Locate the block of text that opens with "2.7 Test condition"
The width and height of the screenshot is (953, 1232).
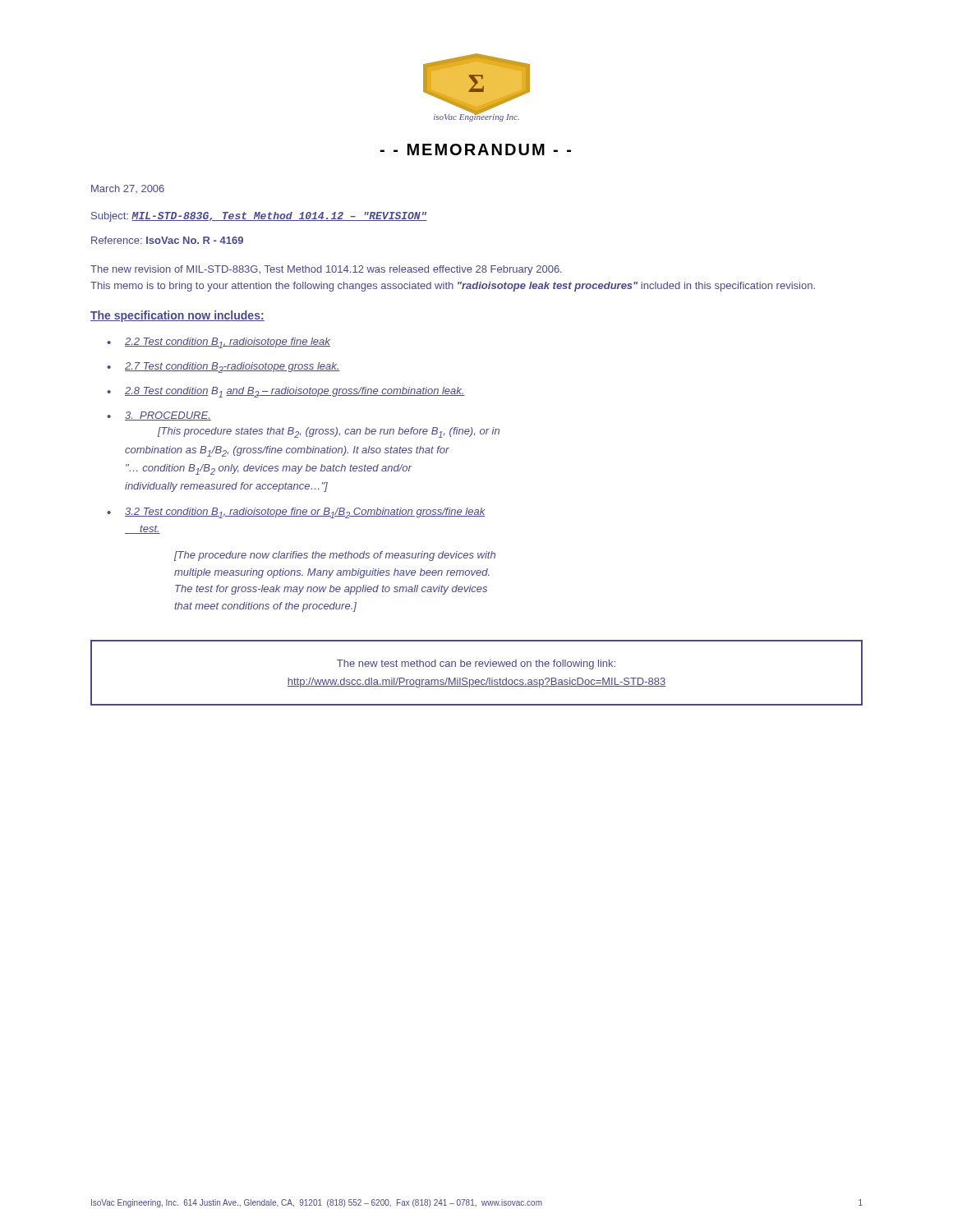click(x=232, y=367)
